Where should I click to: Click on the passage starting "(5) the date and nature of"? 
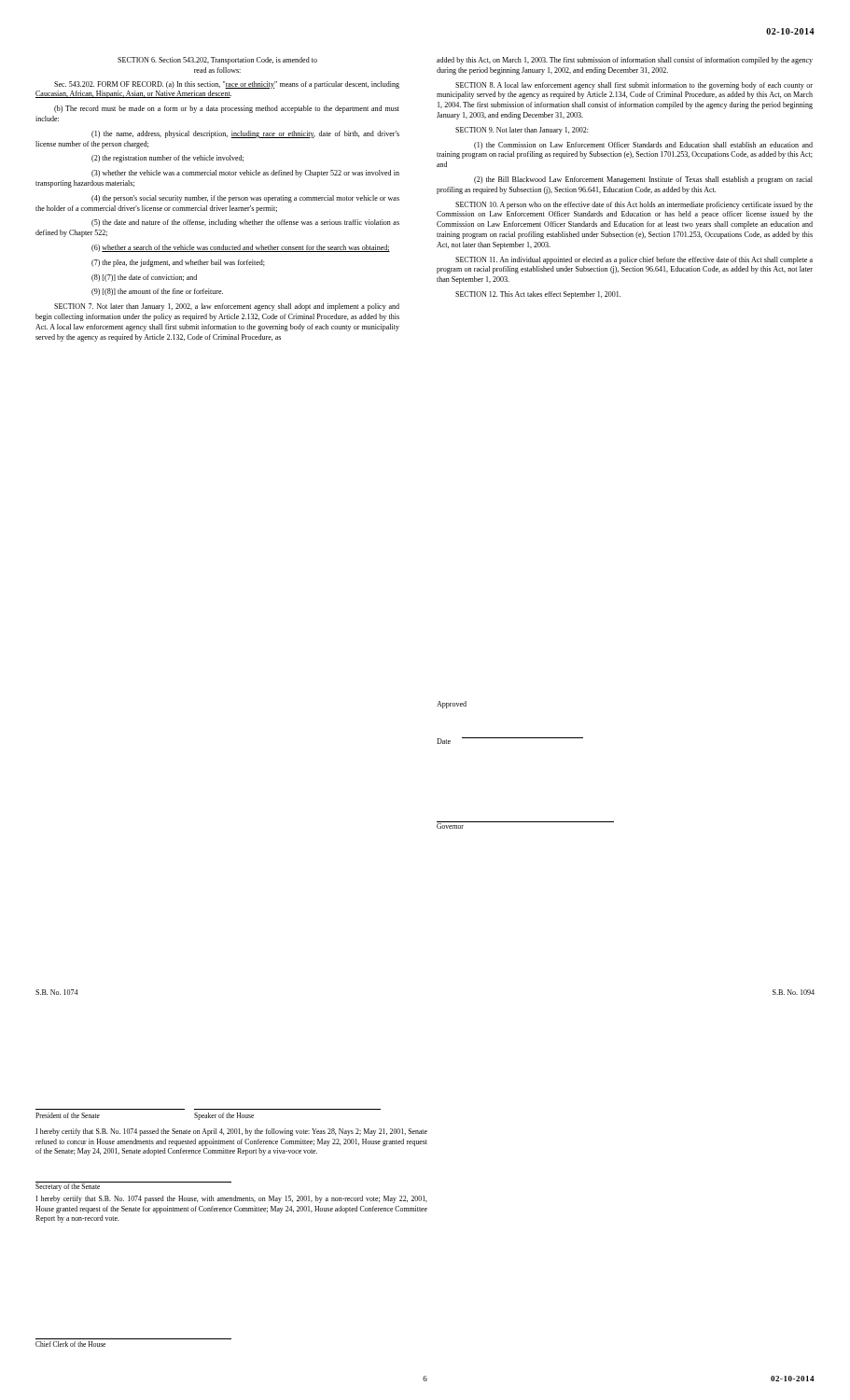pos(217,229)
